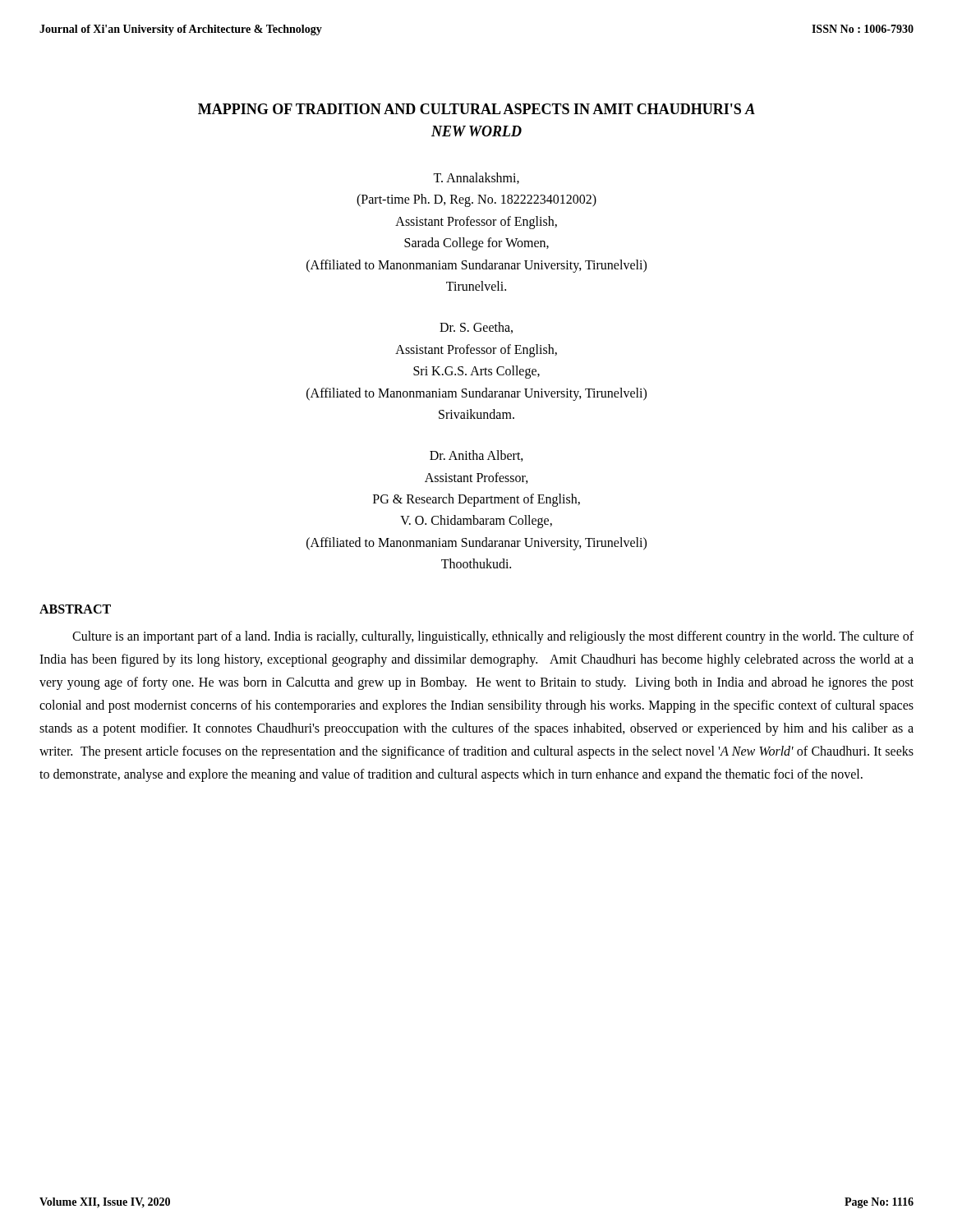Point to the text block starting "Dr. S. Geetha, Assistant Professor of English, Sri"
953x1232 pixels.
(476, 371)
